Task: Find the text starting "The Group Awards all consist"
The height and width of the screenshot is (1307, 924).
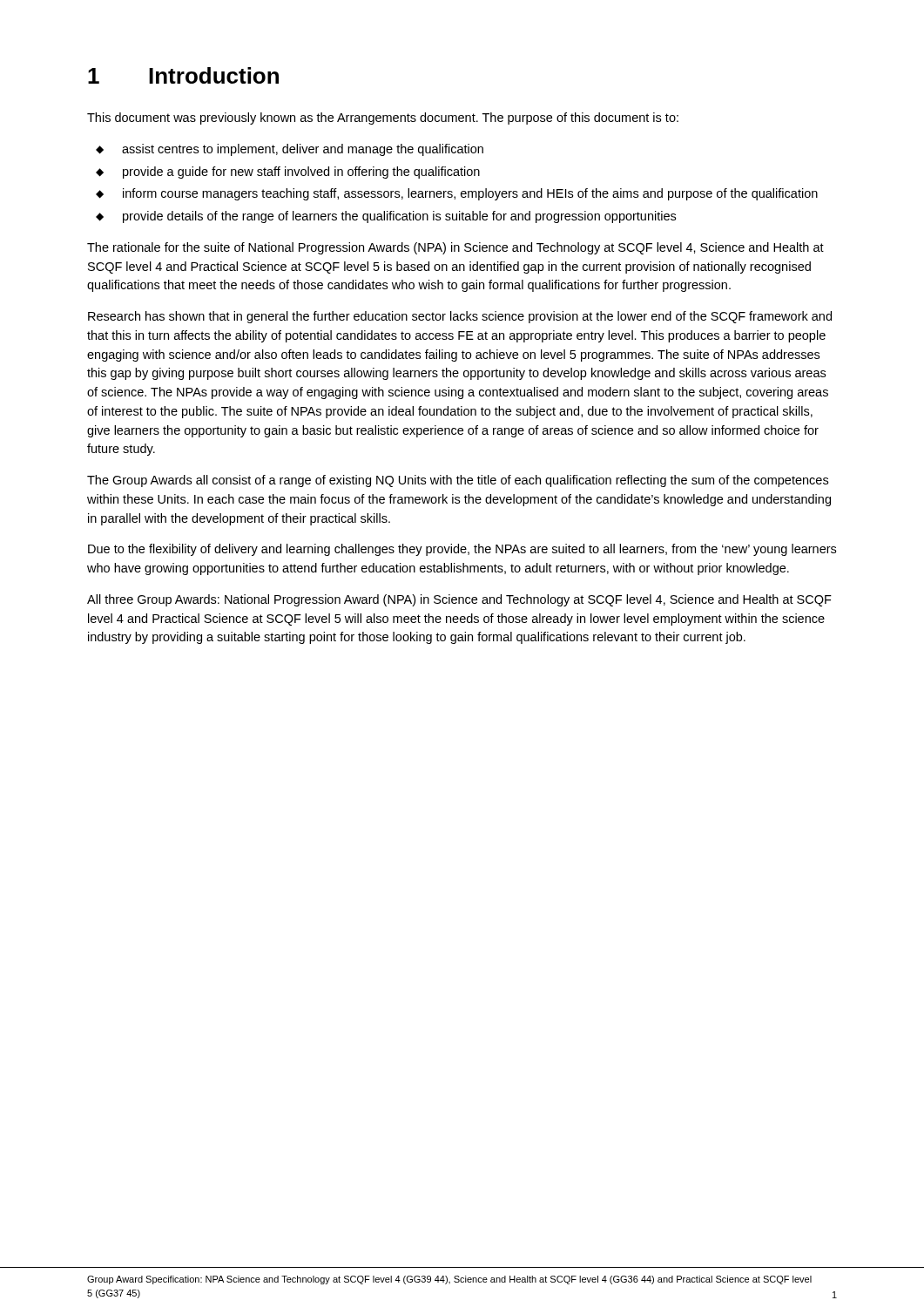Action: pos(459,499)
